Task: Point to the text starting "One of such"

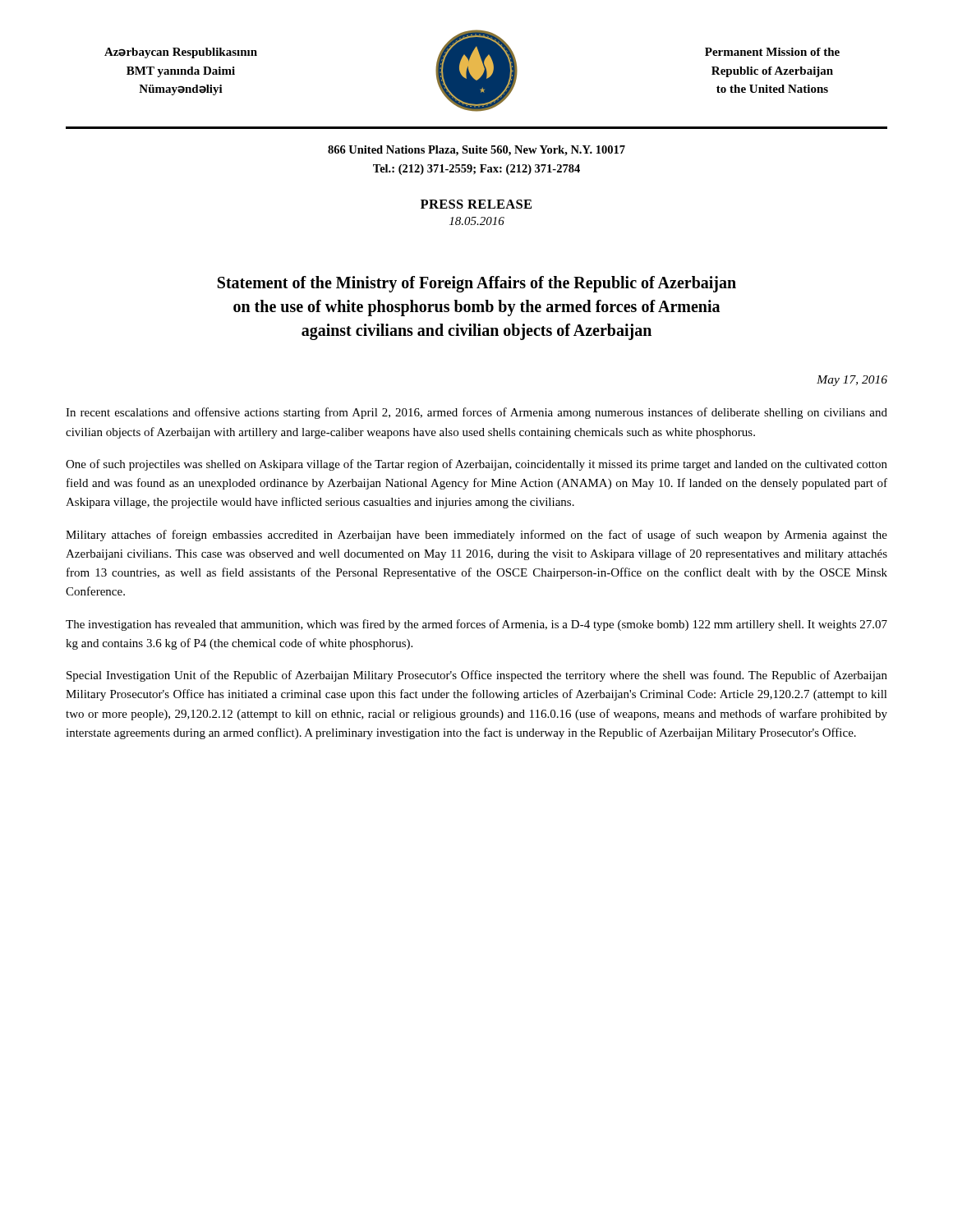Action: click(x=476, y=483)
